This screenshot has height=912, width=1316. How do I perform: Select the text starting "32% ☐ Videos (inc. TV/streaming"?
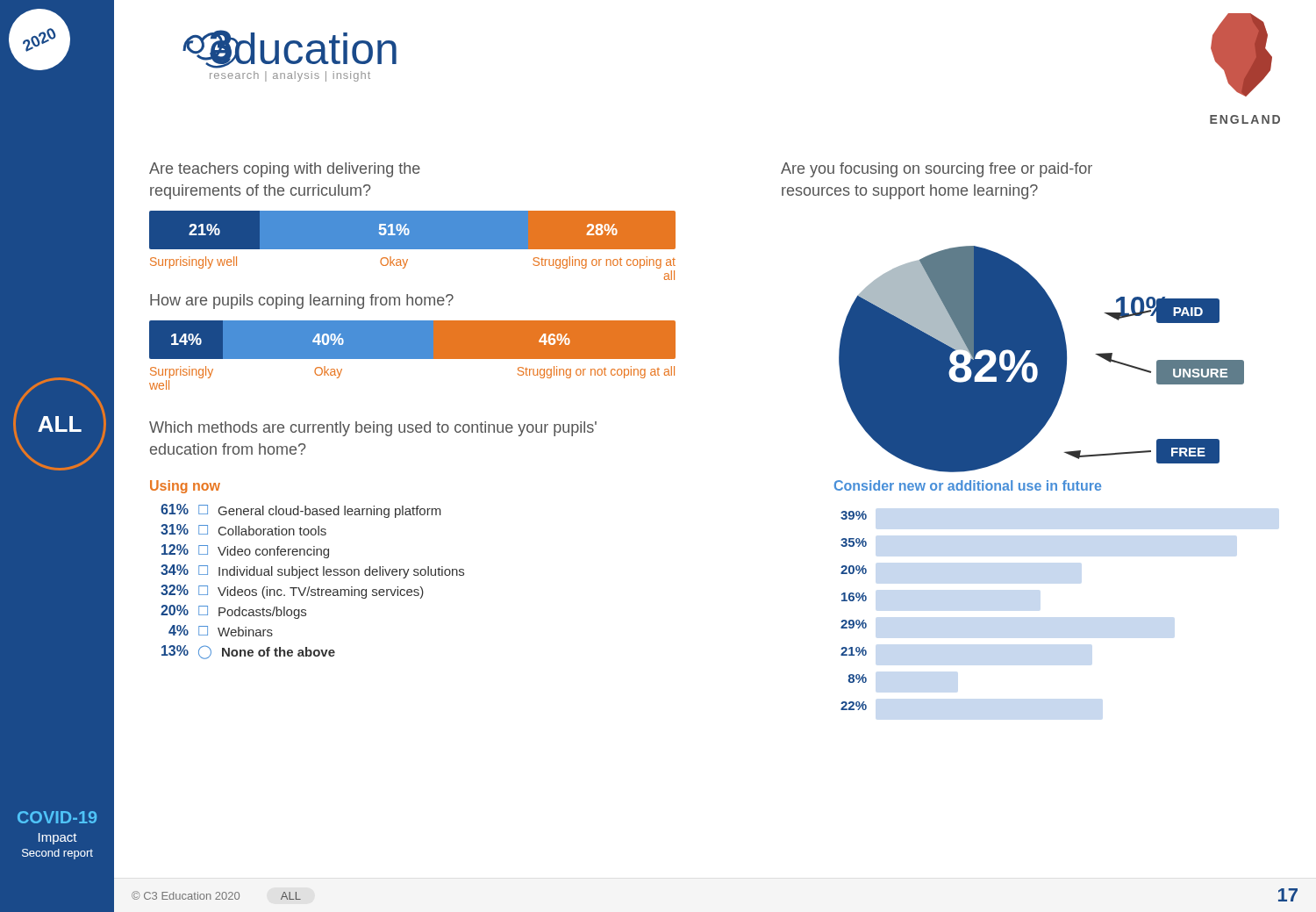point(287,591)
